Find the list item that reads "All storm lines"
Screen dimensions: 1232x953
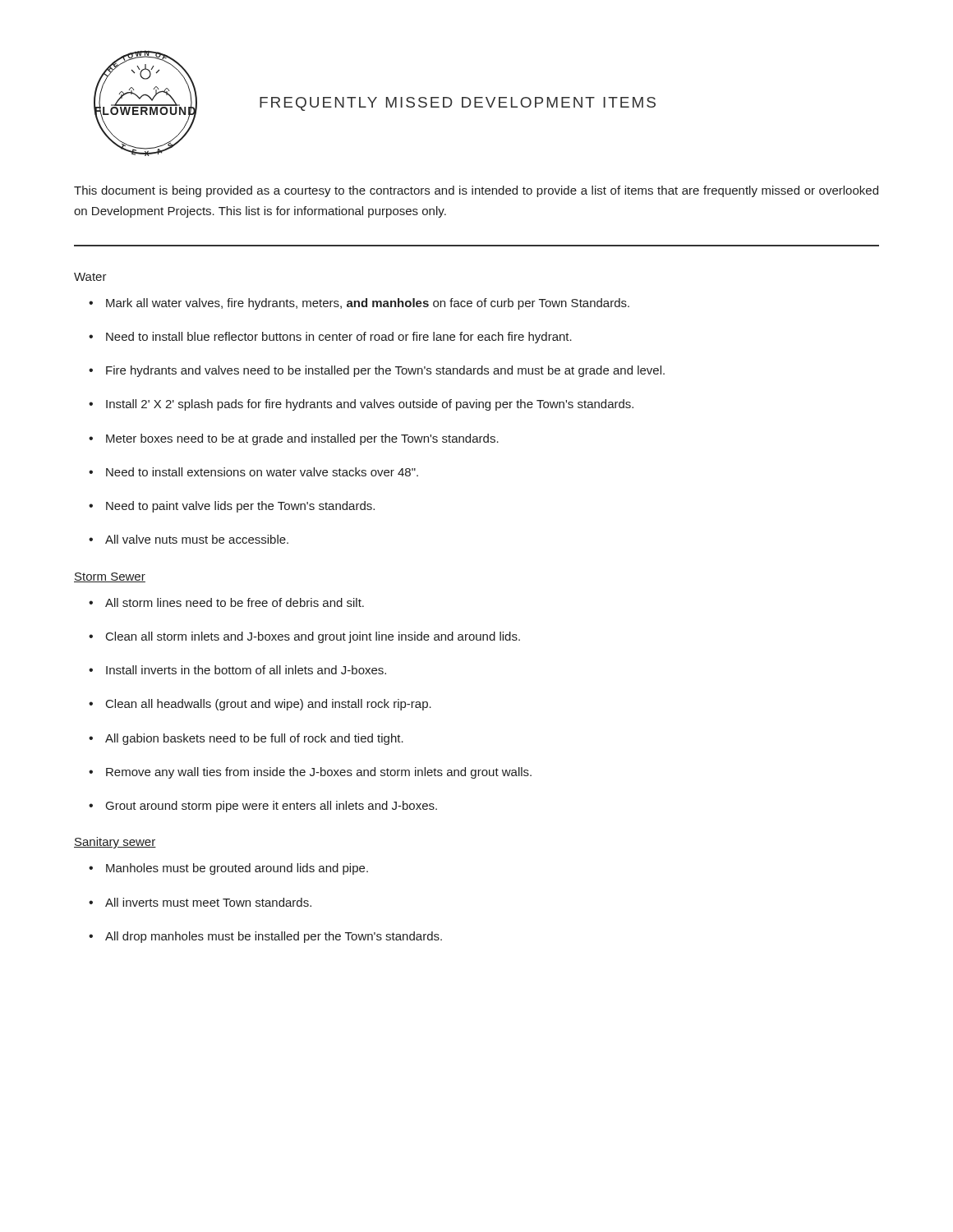click(x=226, y=602)
